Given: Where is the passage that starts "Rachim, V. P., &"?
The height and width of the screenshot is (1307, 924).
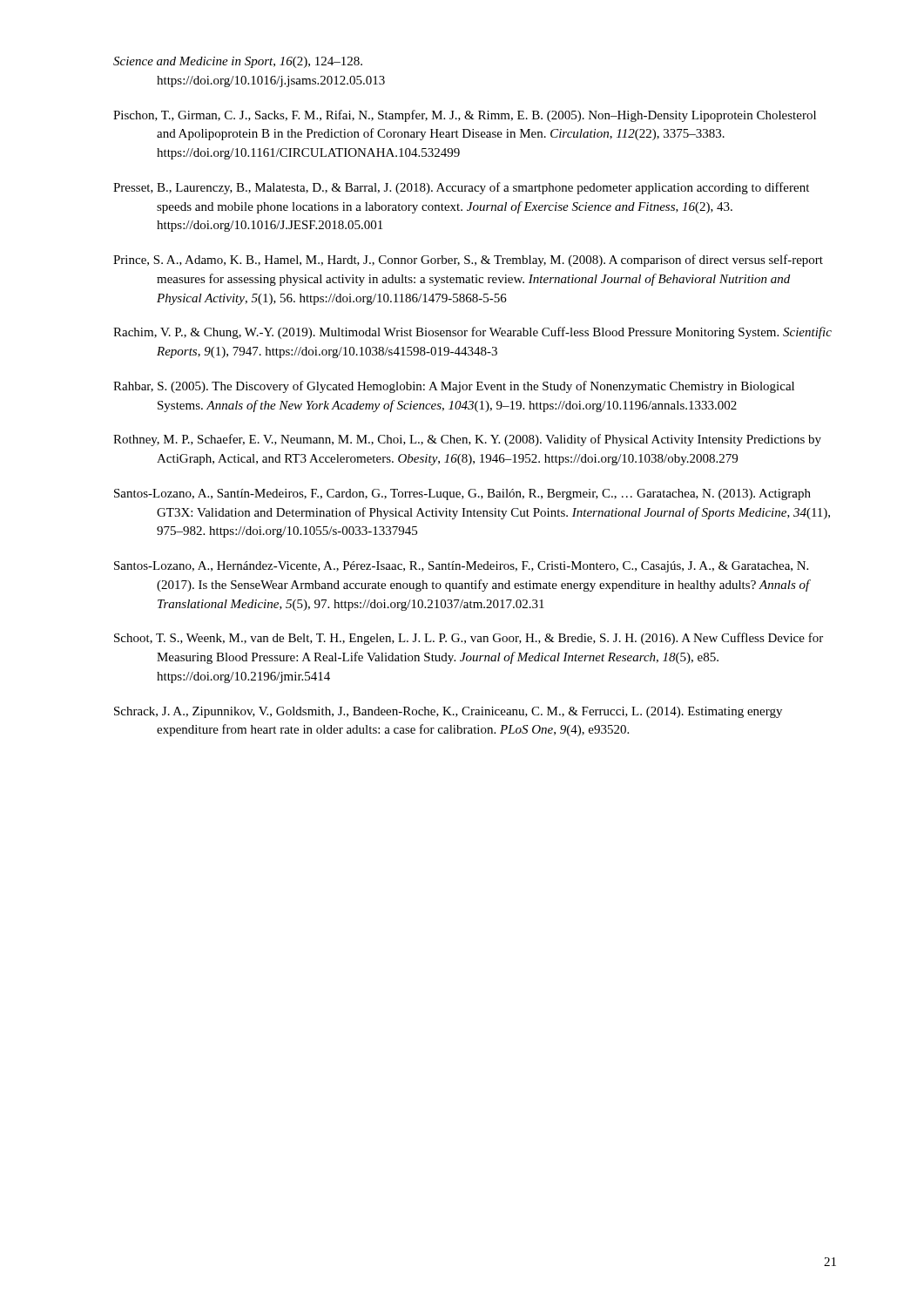Looking at the screenshot, I should click(x=472, y=342).
